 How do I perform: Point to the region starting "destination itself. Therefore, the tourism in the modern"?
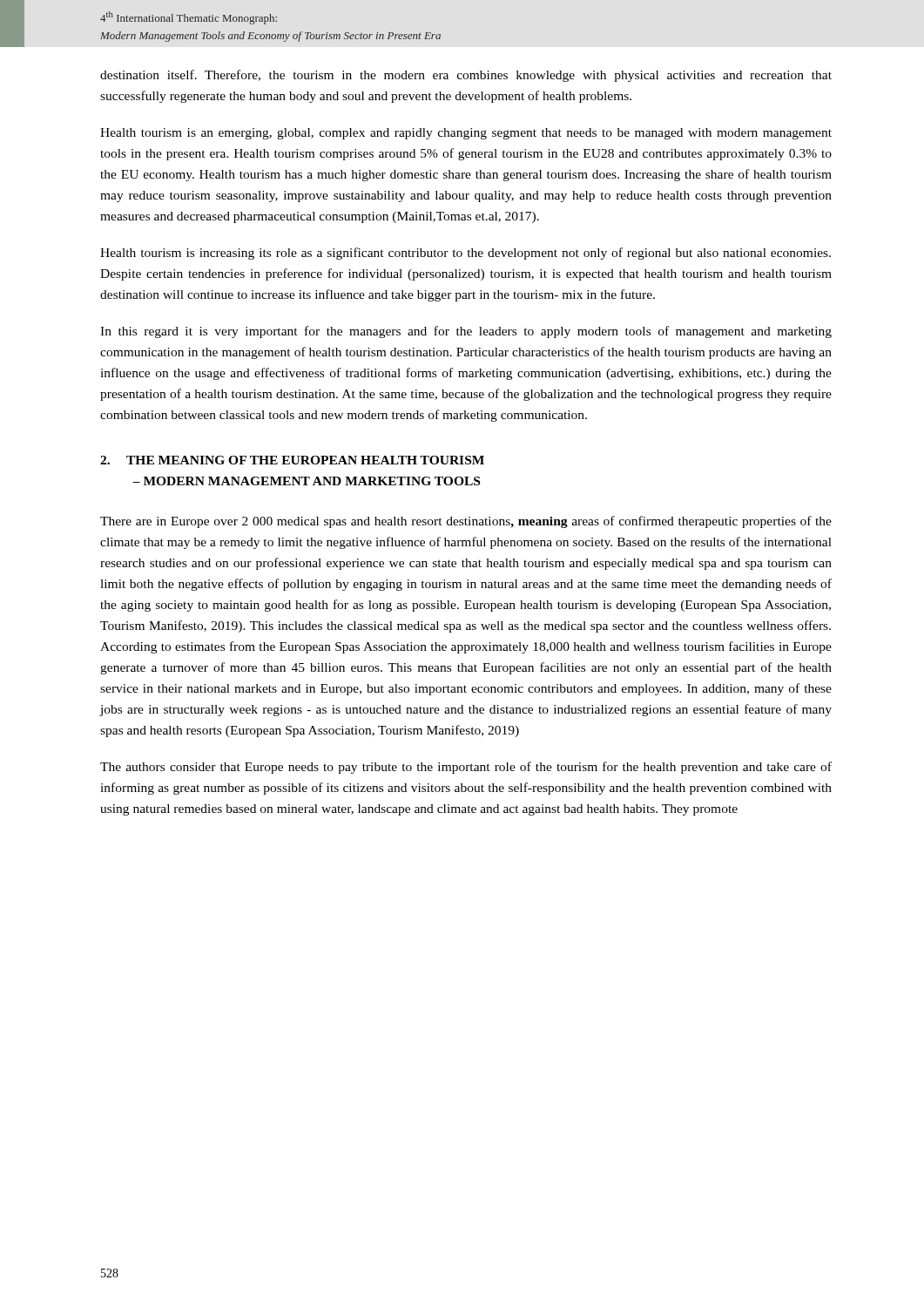click(x=466, y=85)
